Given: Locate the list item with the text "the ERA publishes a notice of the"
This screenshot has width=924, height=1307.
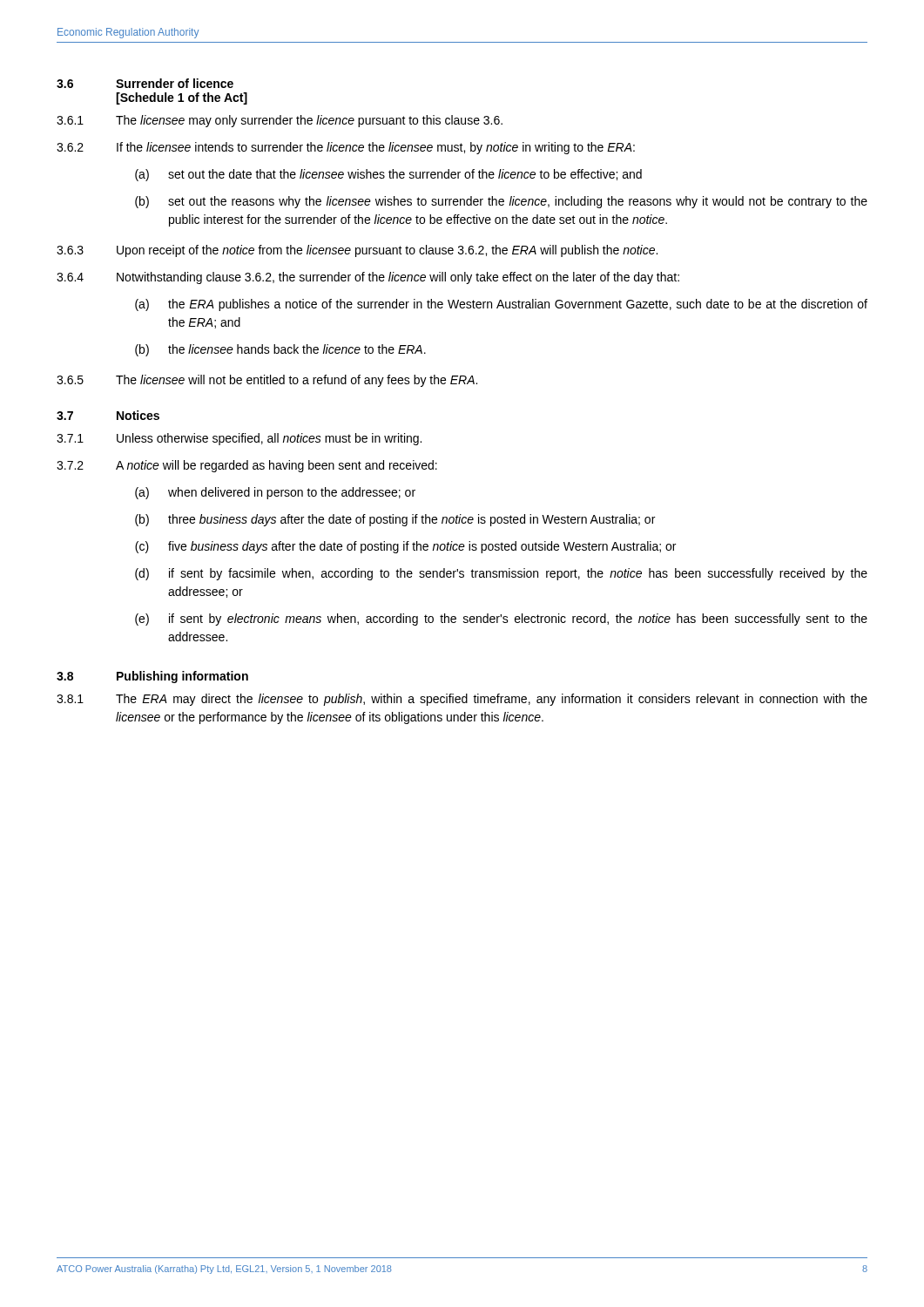Looking at the screenshot, I should (x=518, y=313).
